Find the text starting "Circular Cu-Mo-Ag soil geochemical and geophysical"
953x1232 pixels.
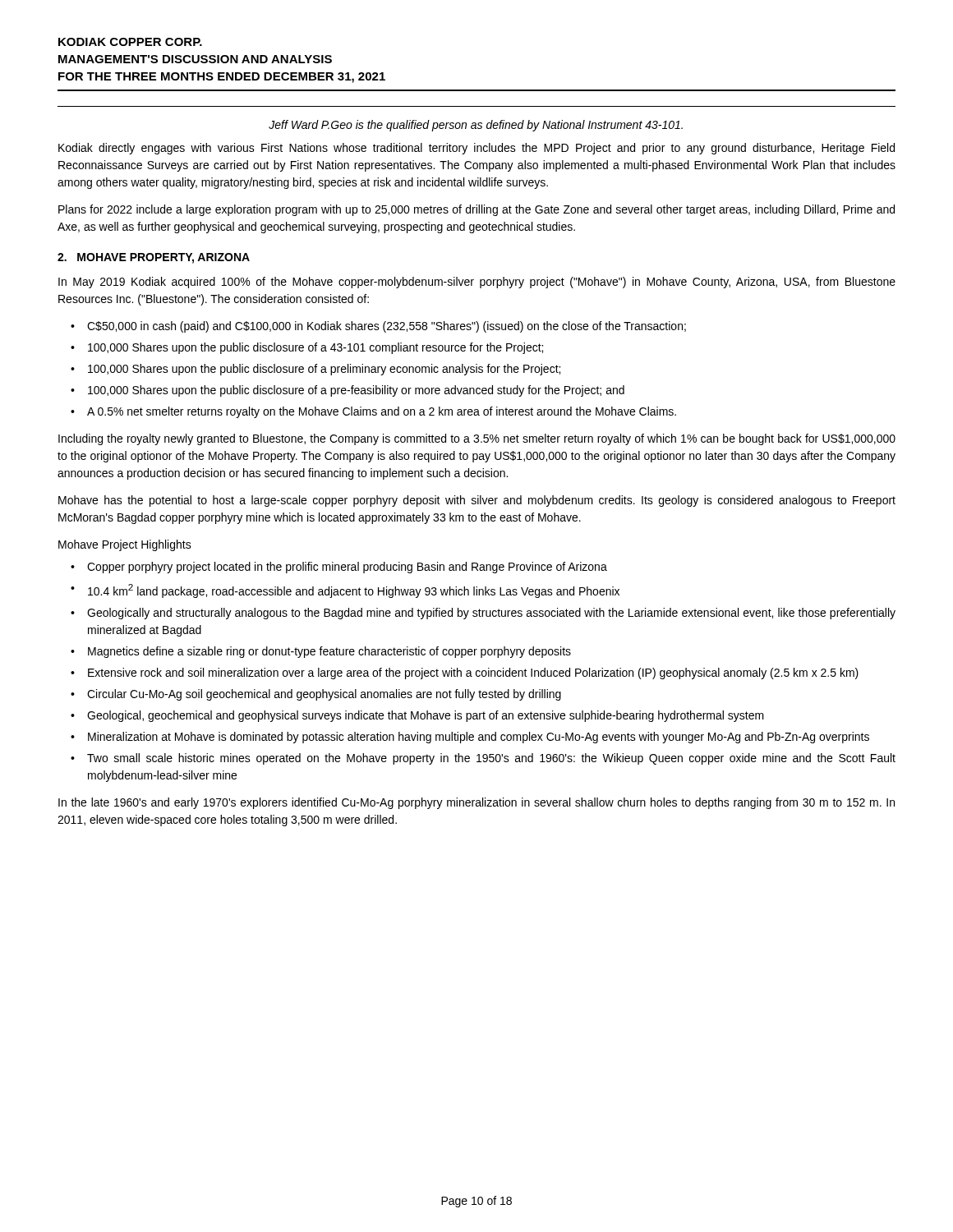324,694
